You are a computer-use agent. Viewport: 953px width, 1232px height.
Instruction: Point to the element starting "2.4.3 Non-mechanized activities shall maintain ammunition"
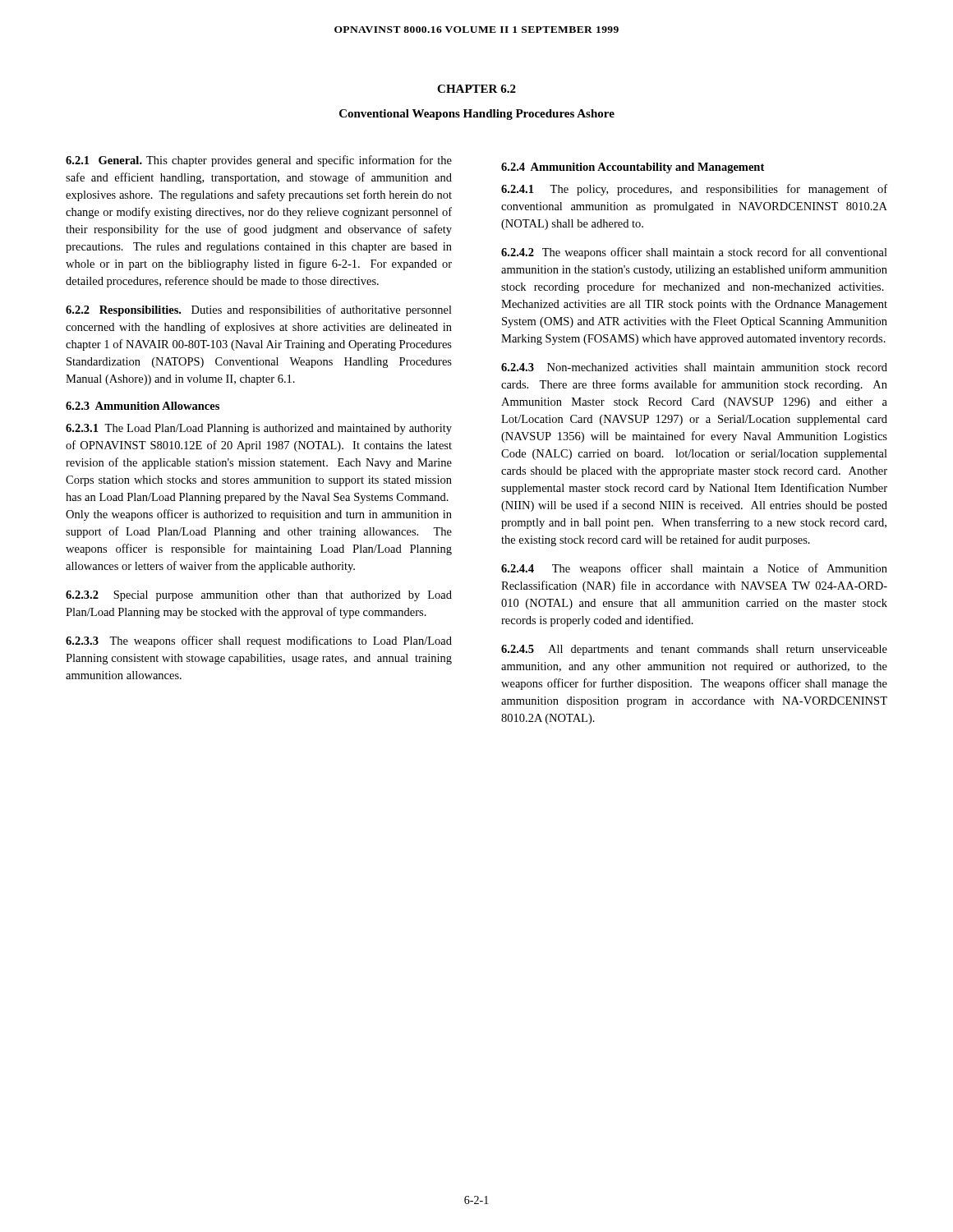pos(694,454)
